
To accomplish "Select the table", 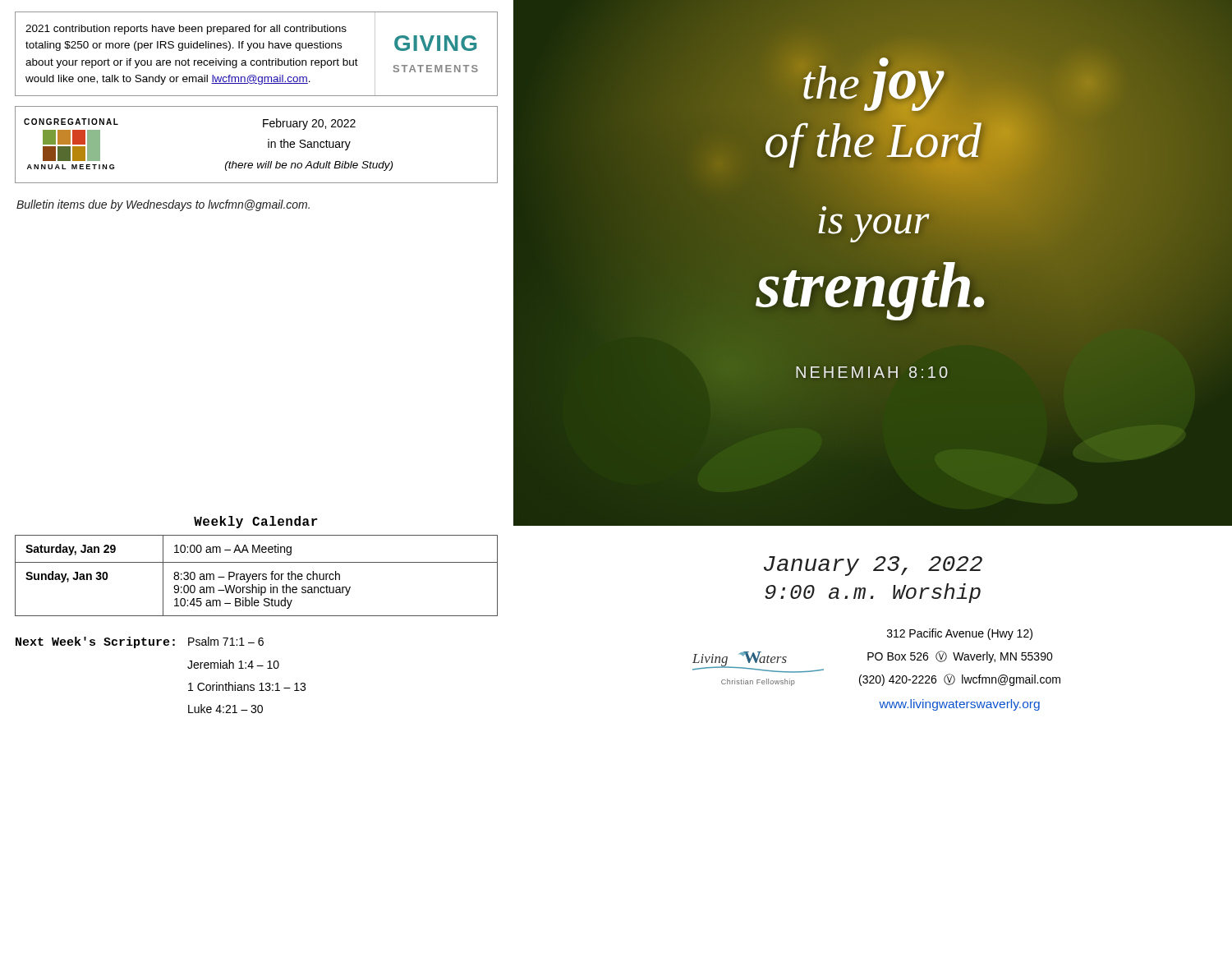I will click(x=256, y=575).
